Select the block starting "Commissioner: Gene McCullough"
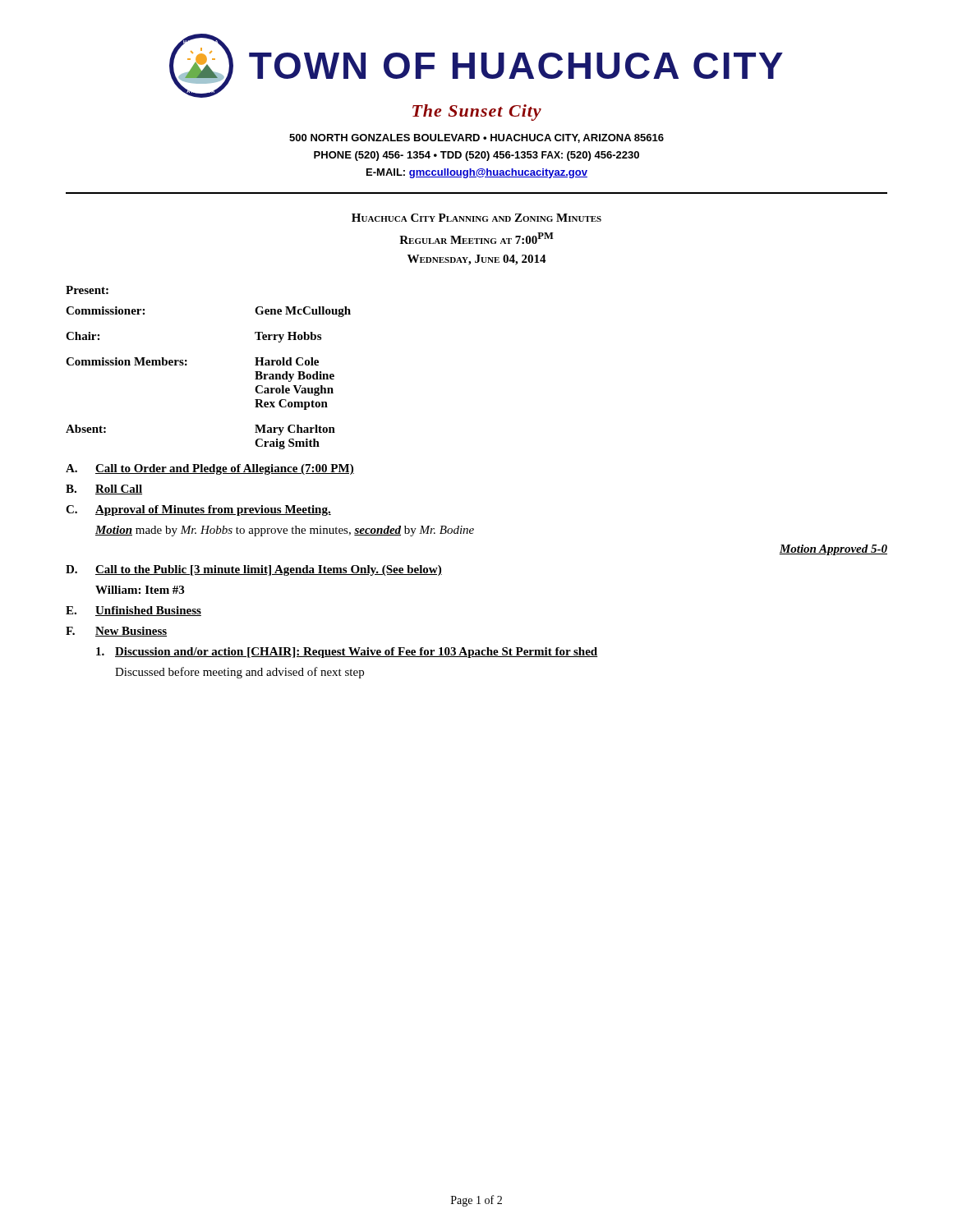The image size is (953, 1232). 111,312
